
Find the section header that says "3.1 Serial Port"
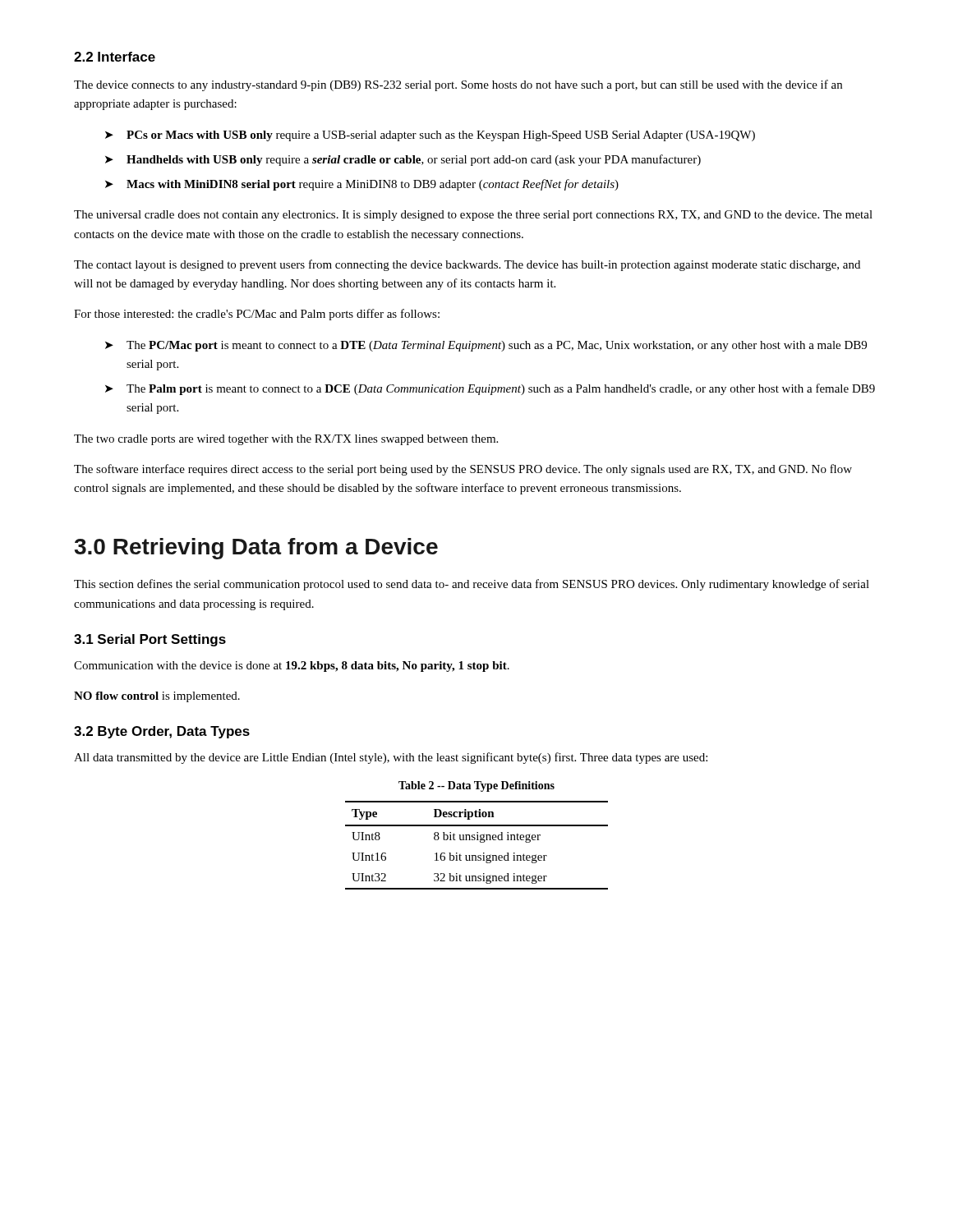[150, 639]
